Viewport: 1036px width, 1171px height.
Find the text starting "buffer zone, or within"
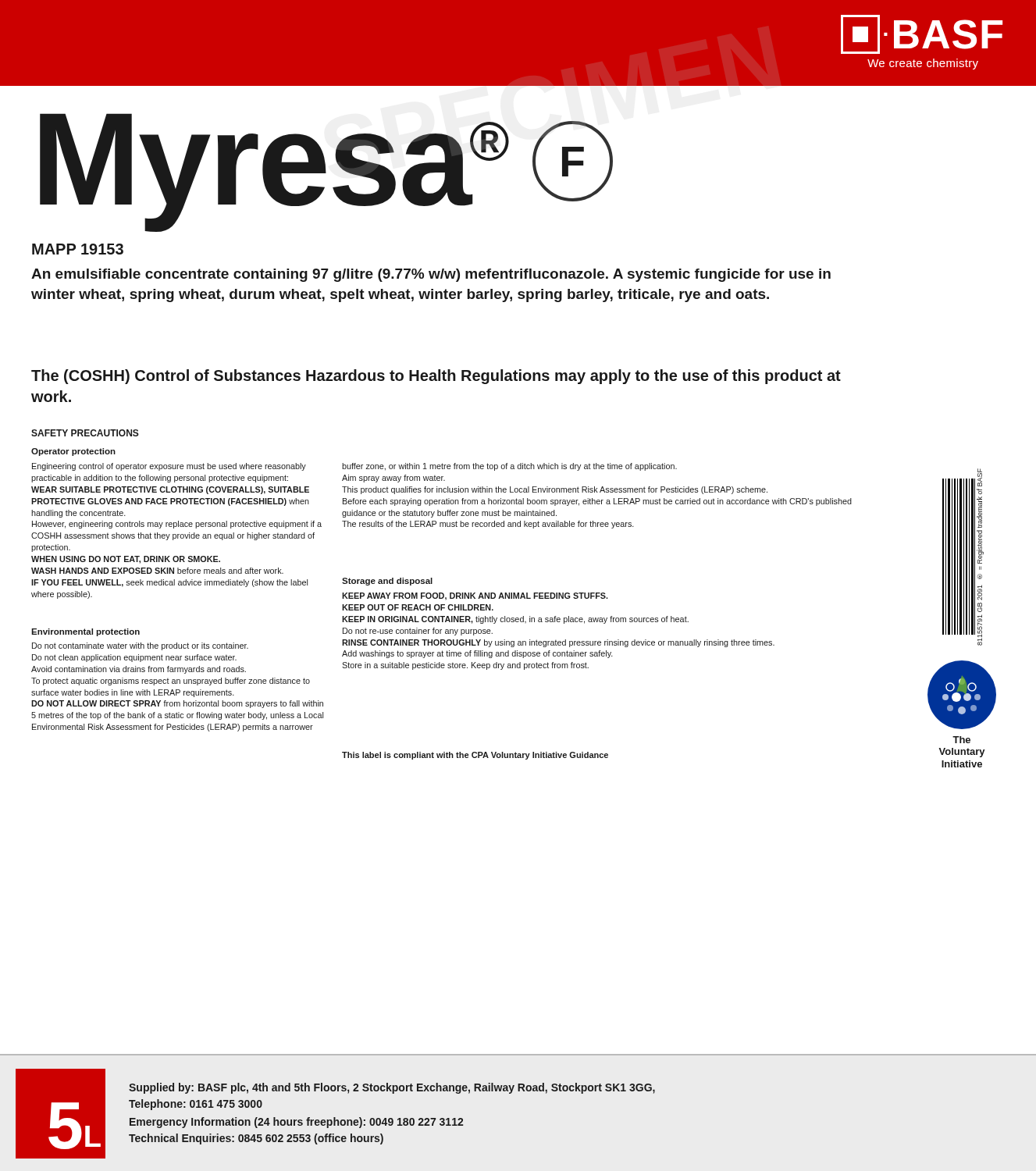597,495
